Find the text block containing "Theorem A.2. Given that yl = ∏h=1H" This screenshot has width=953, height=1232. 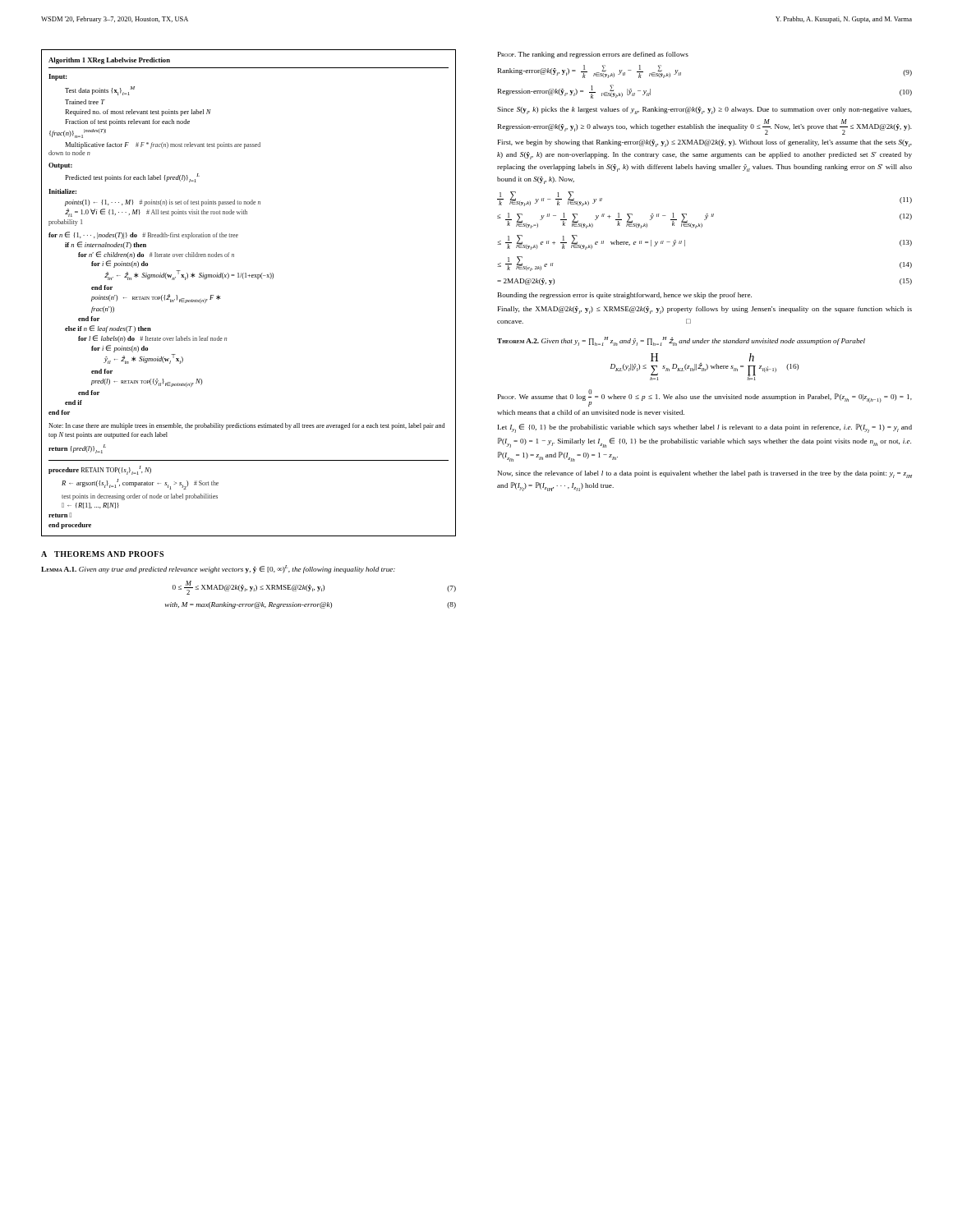click(x=681, y=341)
